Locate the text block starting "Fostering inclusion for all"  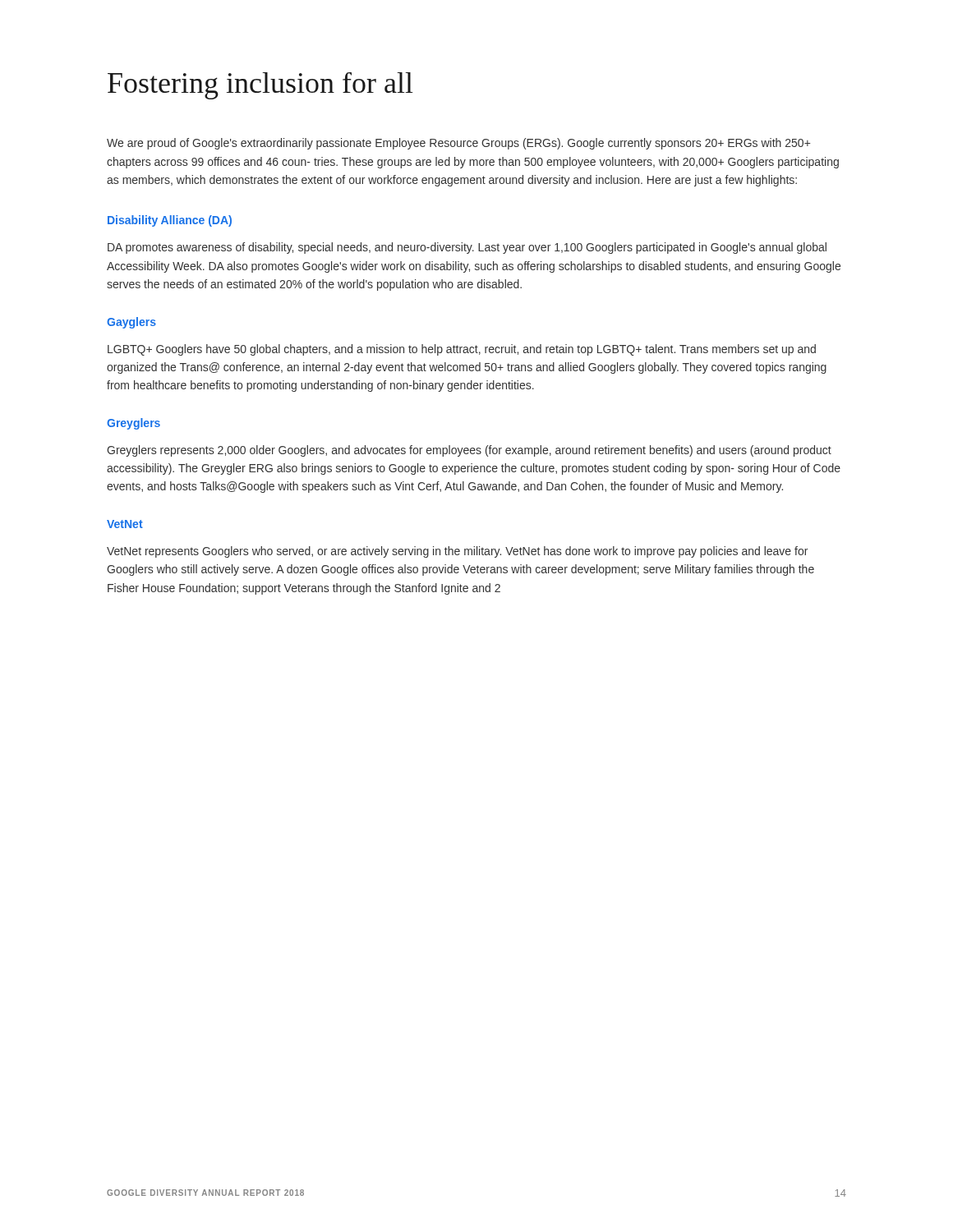[260, 86]
